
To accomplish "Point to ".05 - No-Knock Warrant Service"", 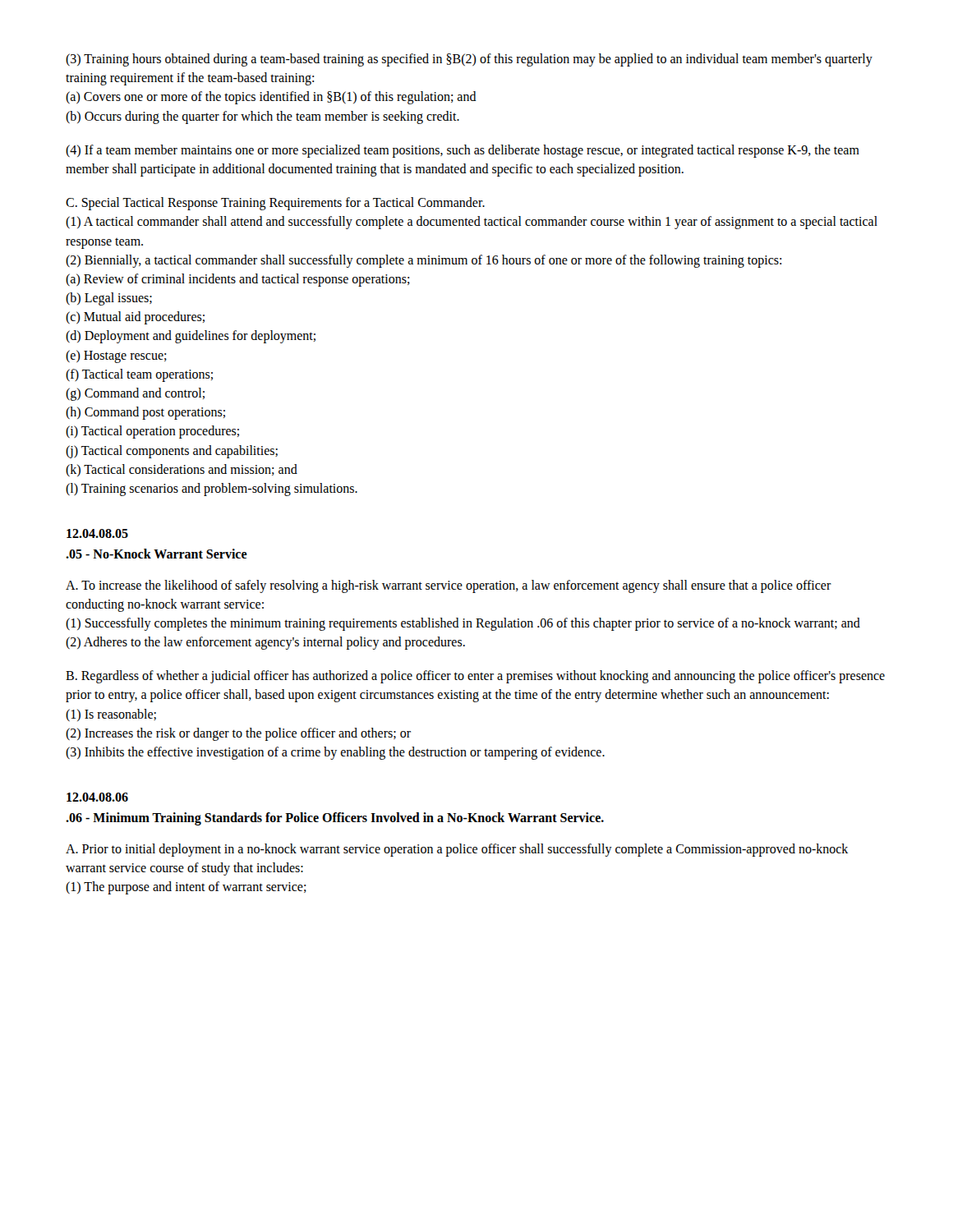I will [157, 554].
